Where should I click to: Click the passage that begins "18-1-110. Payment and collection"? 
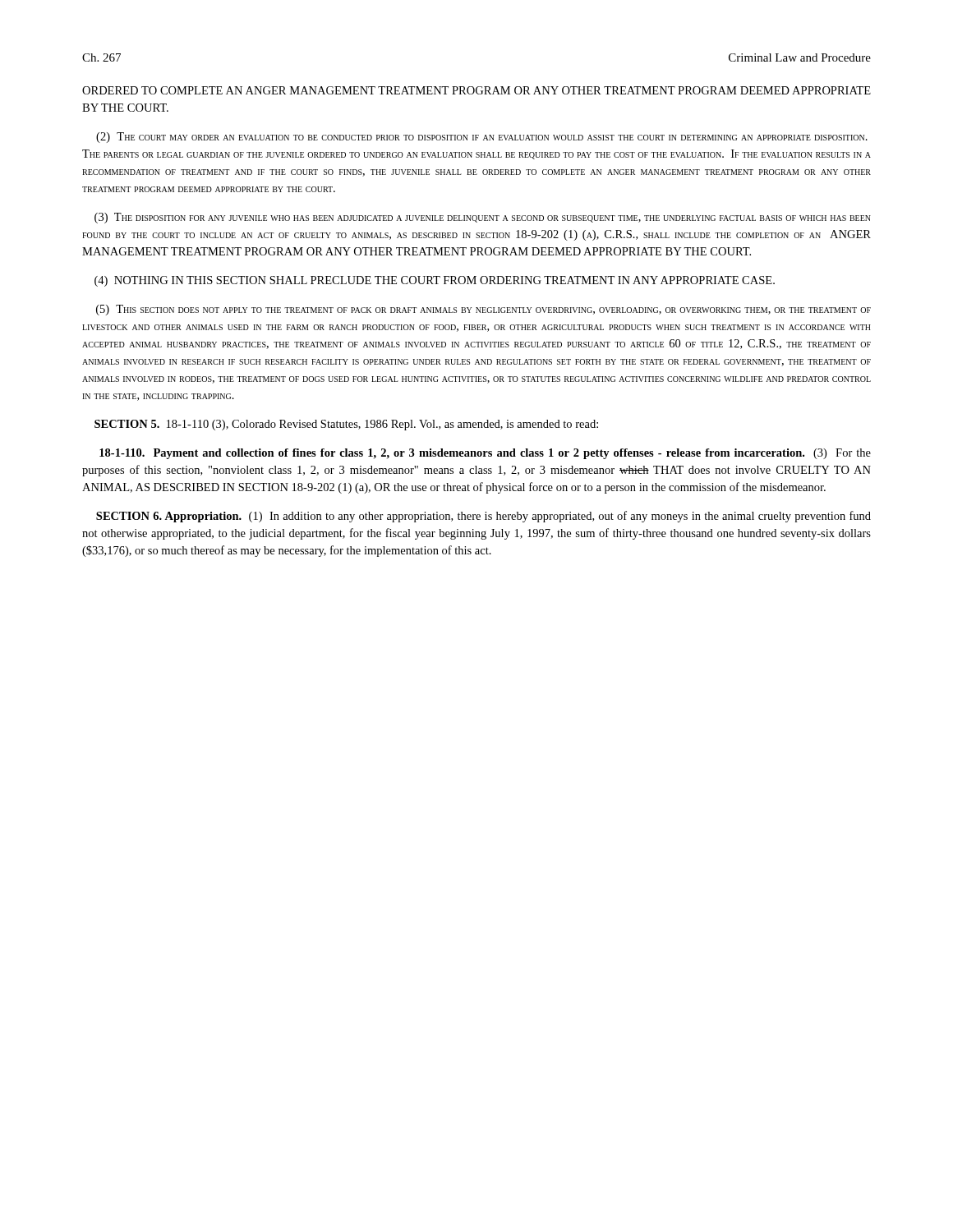click(x=476, y=470)
